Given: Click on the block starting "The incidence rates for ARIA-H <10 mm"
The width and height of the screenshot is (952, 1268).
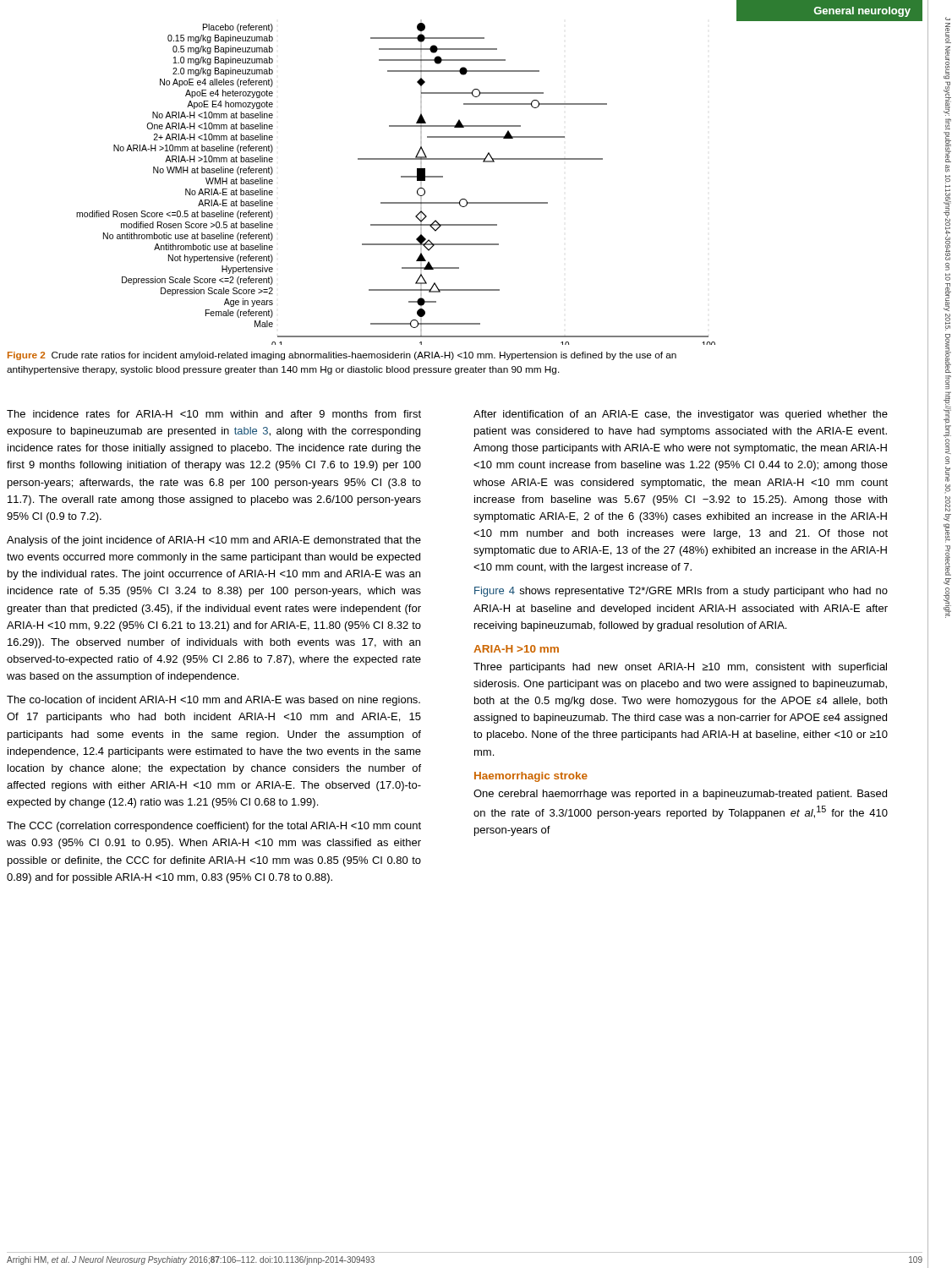Looking at the screenshot, I should 214,465.
